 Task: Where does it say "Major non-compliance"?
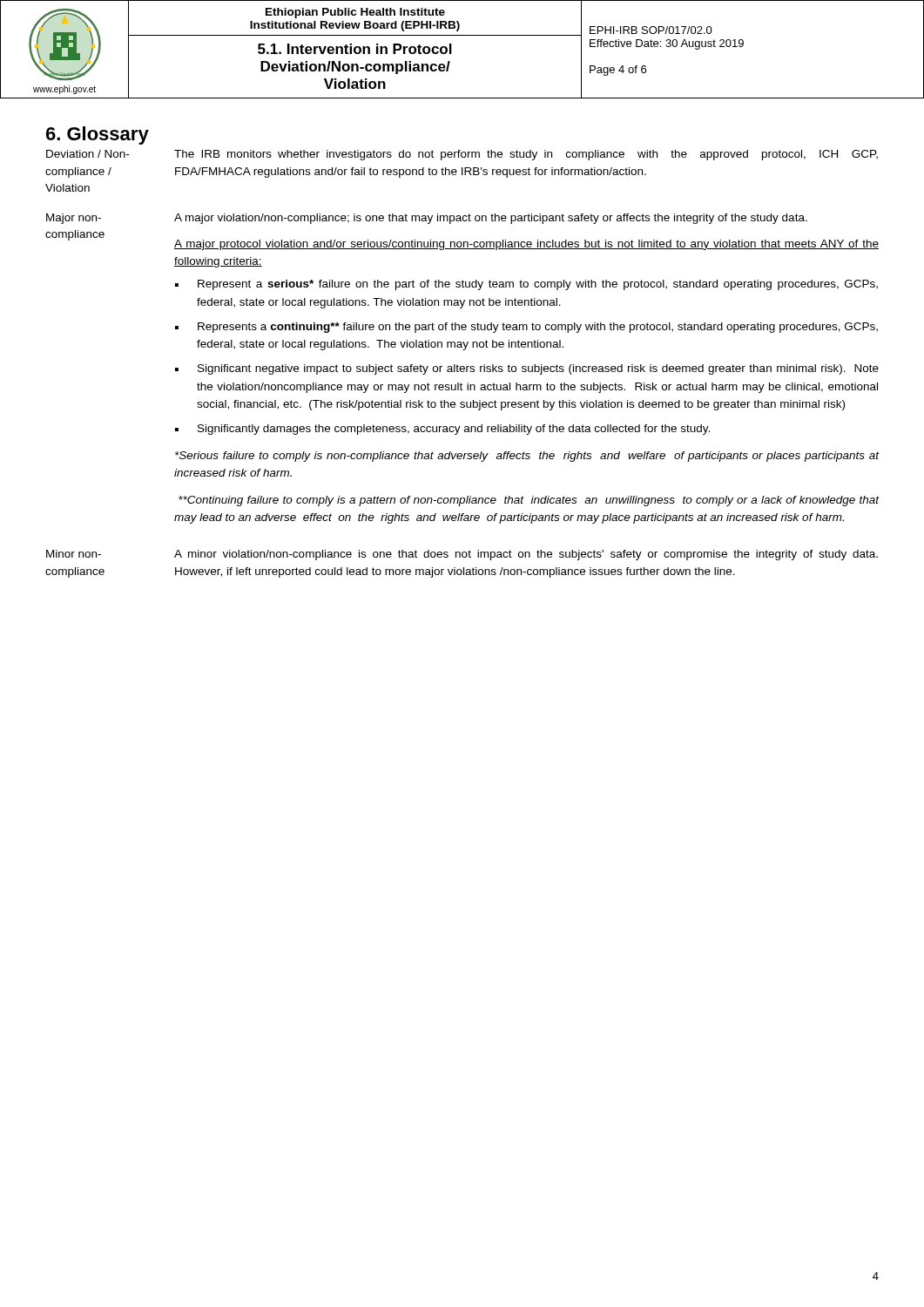tap(75, 226)
